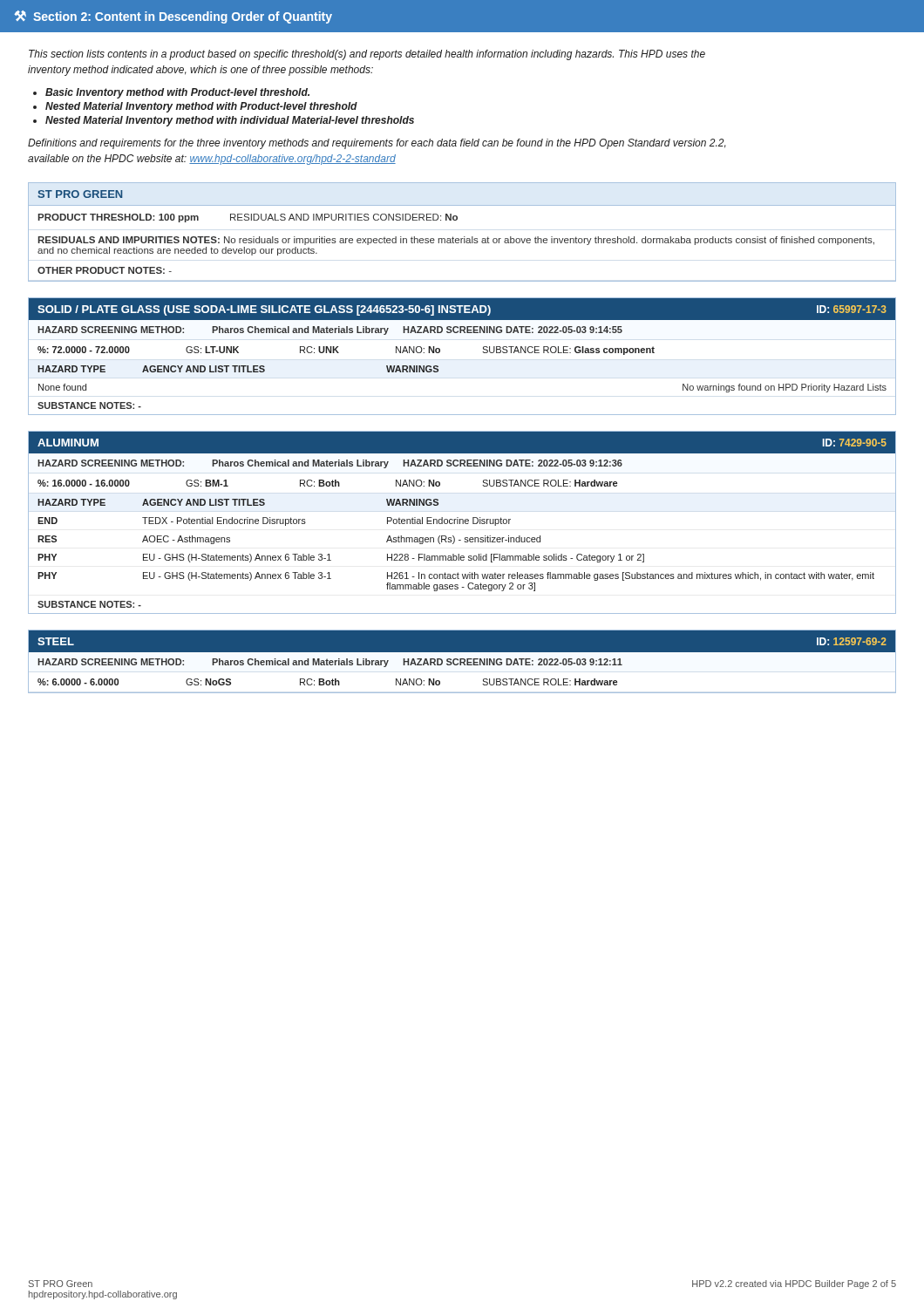Locate the table with the text "SOLID / PLATE GLASS (USE"
Screen dimensions: 1308x924
coord(462,356)
